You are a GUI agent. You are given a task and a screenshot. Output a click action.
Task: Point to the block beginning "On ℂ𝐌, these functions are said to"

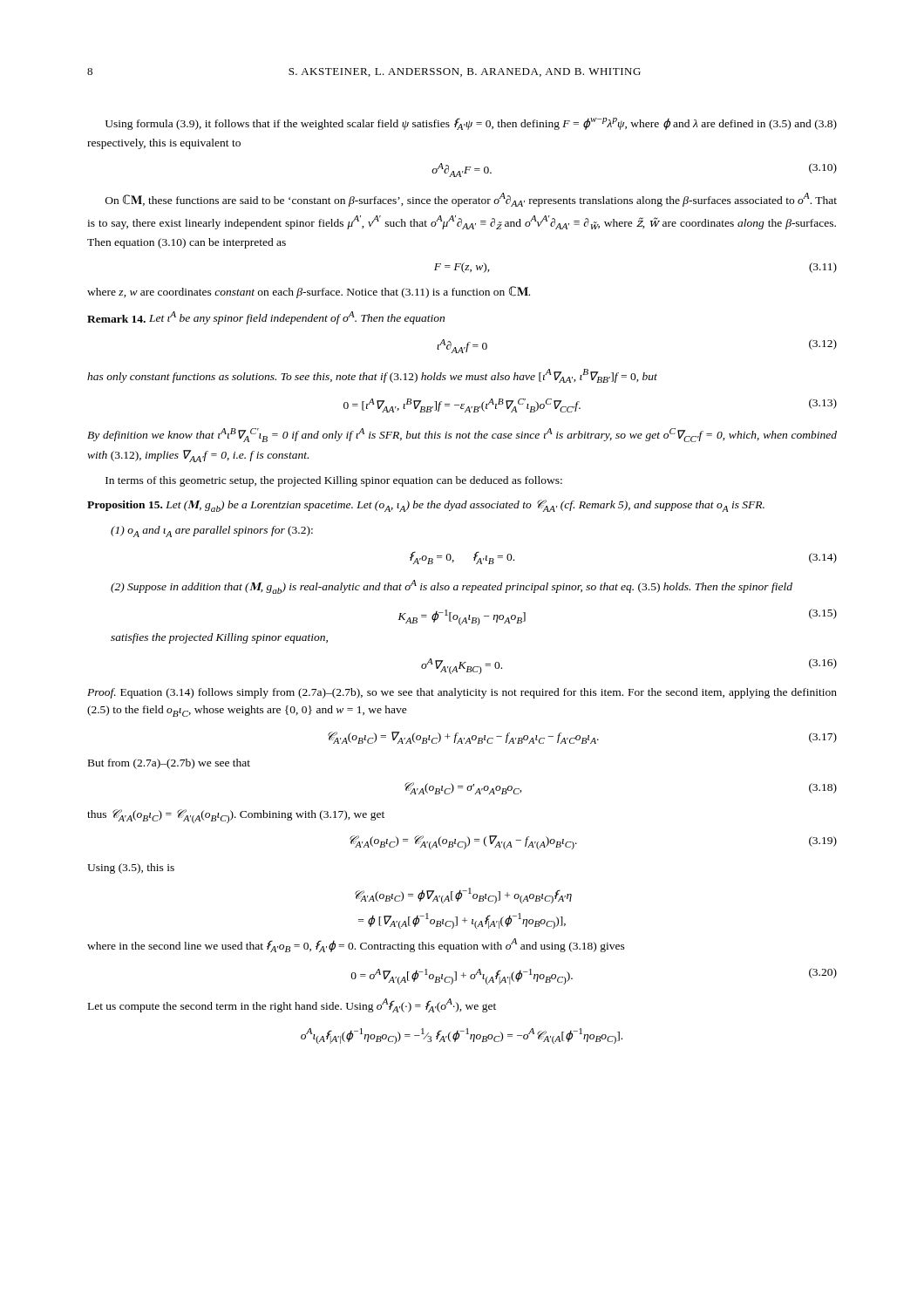tap(462, 219)
